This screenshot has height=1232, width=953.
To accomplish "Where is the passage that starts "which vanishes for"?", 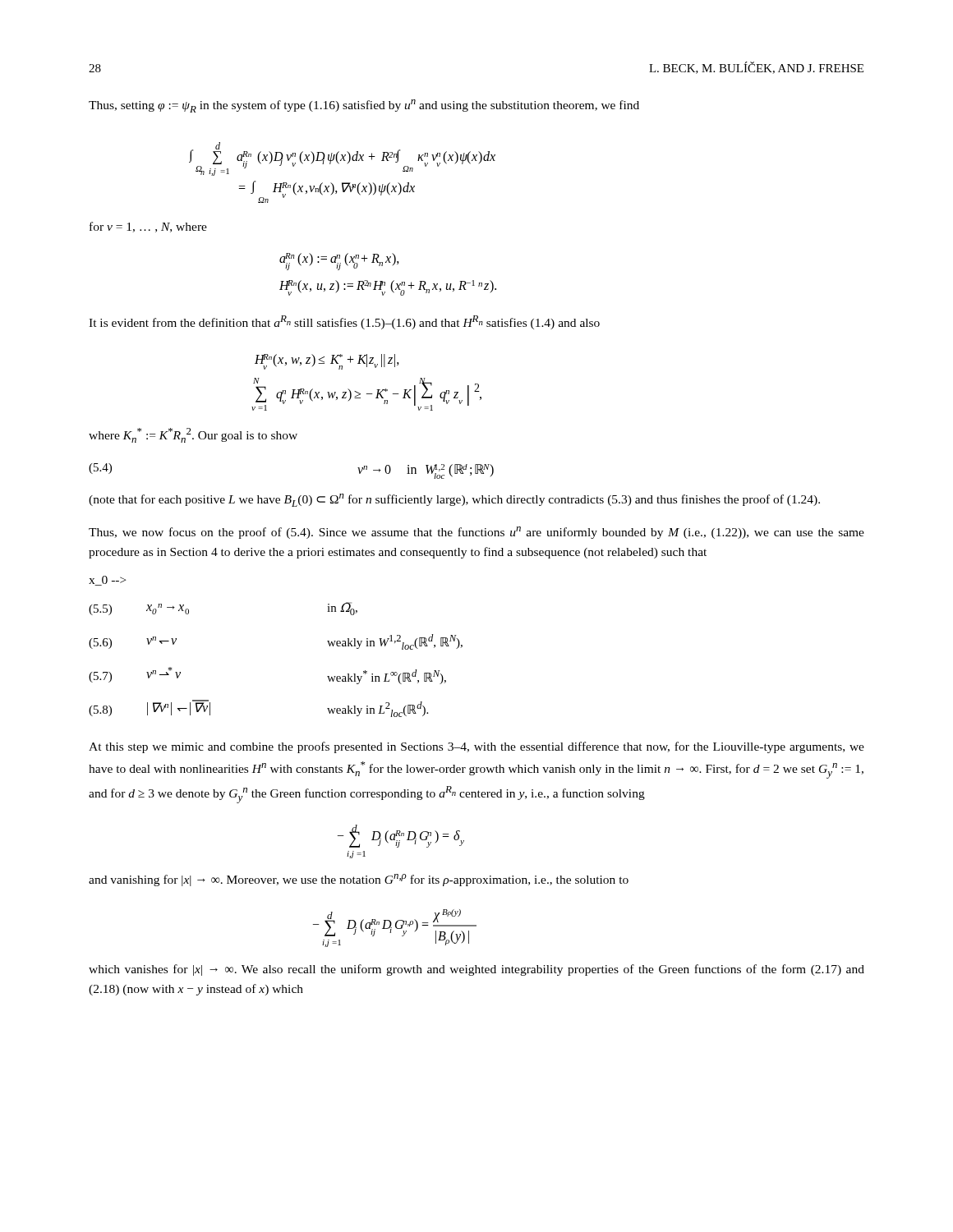I will click(x=476, y=979).
